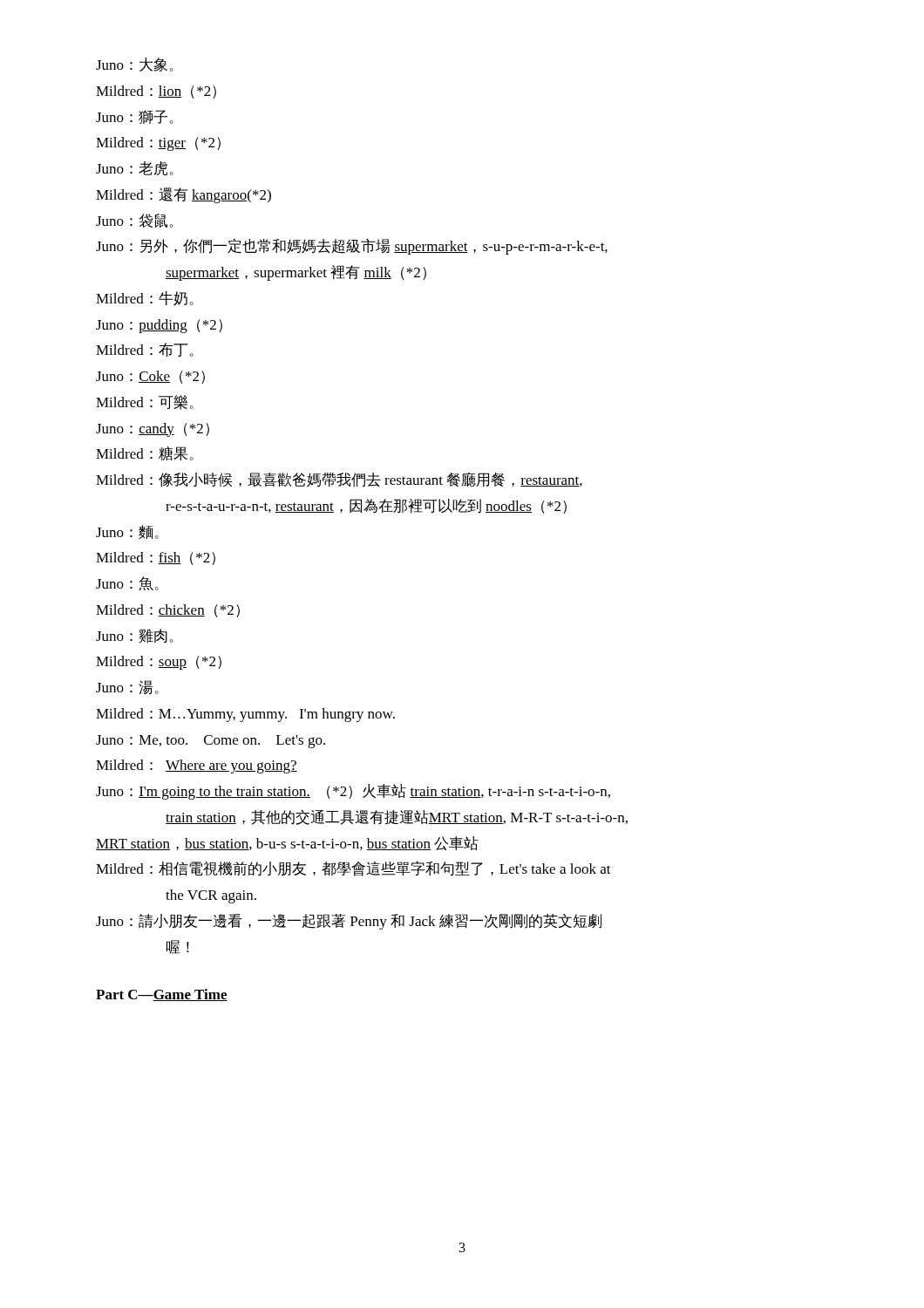Click the passage that begins "Juno：請小朋友一邊看，一邊一起跟著 Penny 和 Jack 練習一次剛剛的英文短劇"
This screenshot has height=1308, width=924.
pos(349,934)
